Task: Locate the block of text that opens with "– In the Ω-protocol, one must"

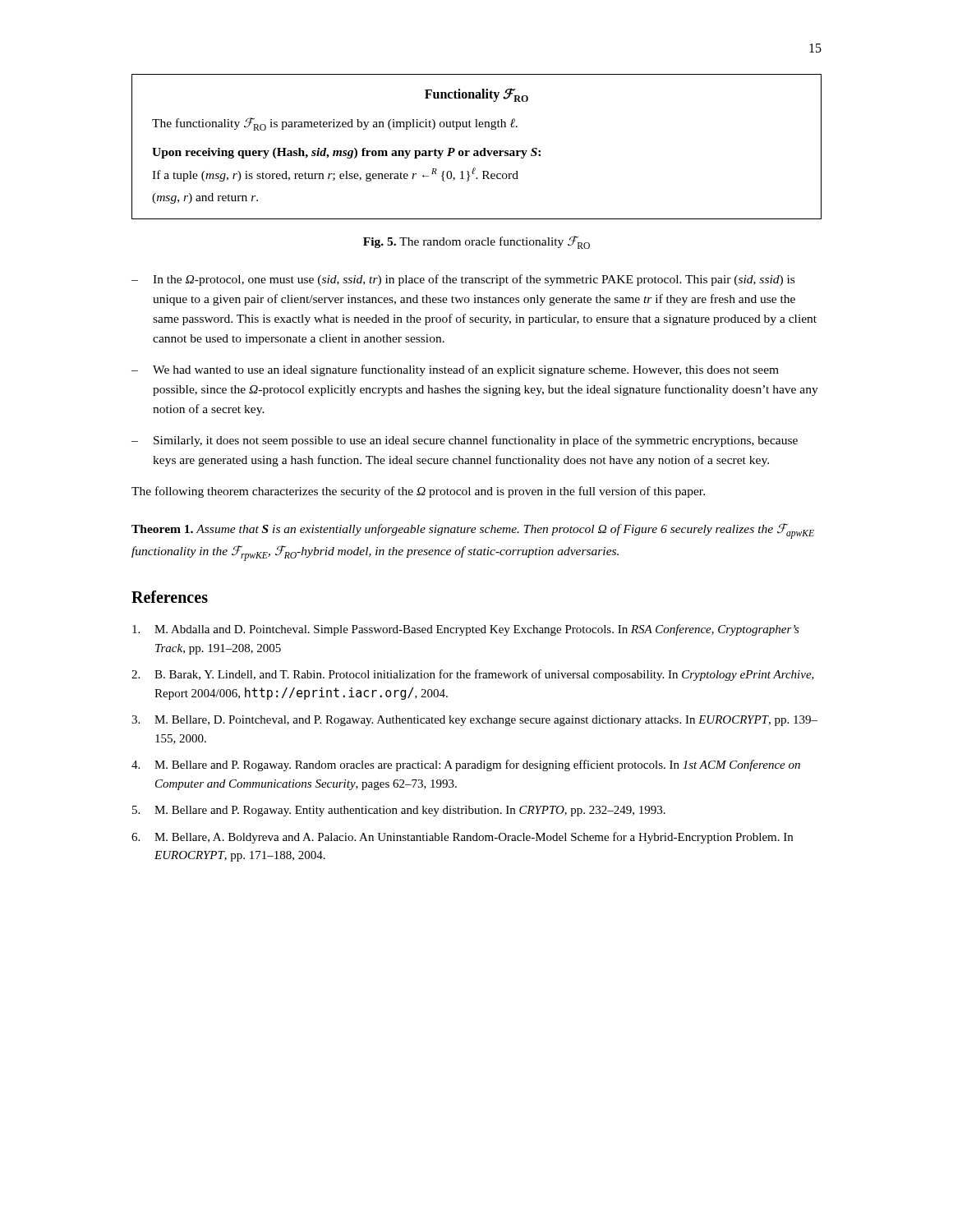Action: click(476, 309)
